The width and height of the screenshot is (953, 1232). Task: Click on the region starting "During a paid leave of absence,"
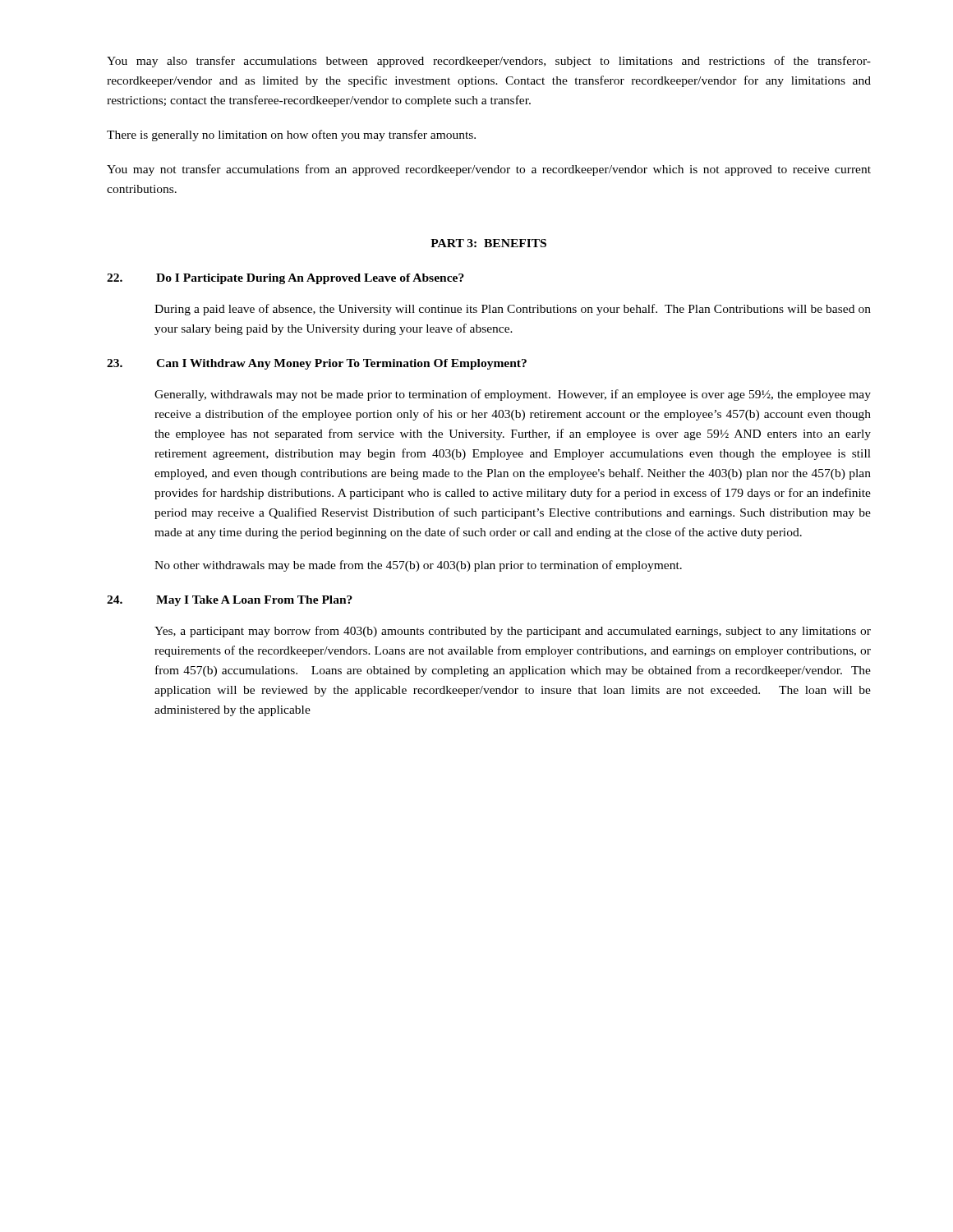[513, 319]
